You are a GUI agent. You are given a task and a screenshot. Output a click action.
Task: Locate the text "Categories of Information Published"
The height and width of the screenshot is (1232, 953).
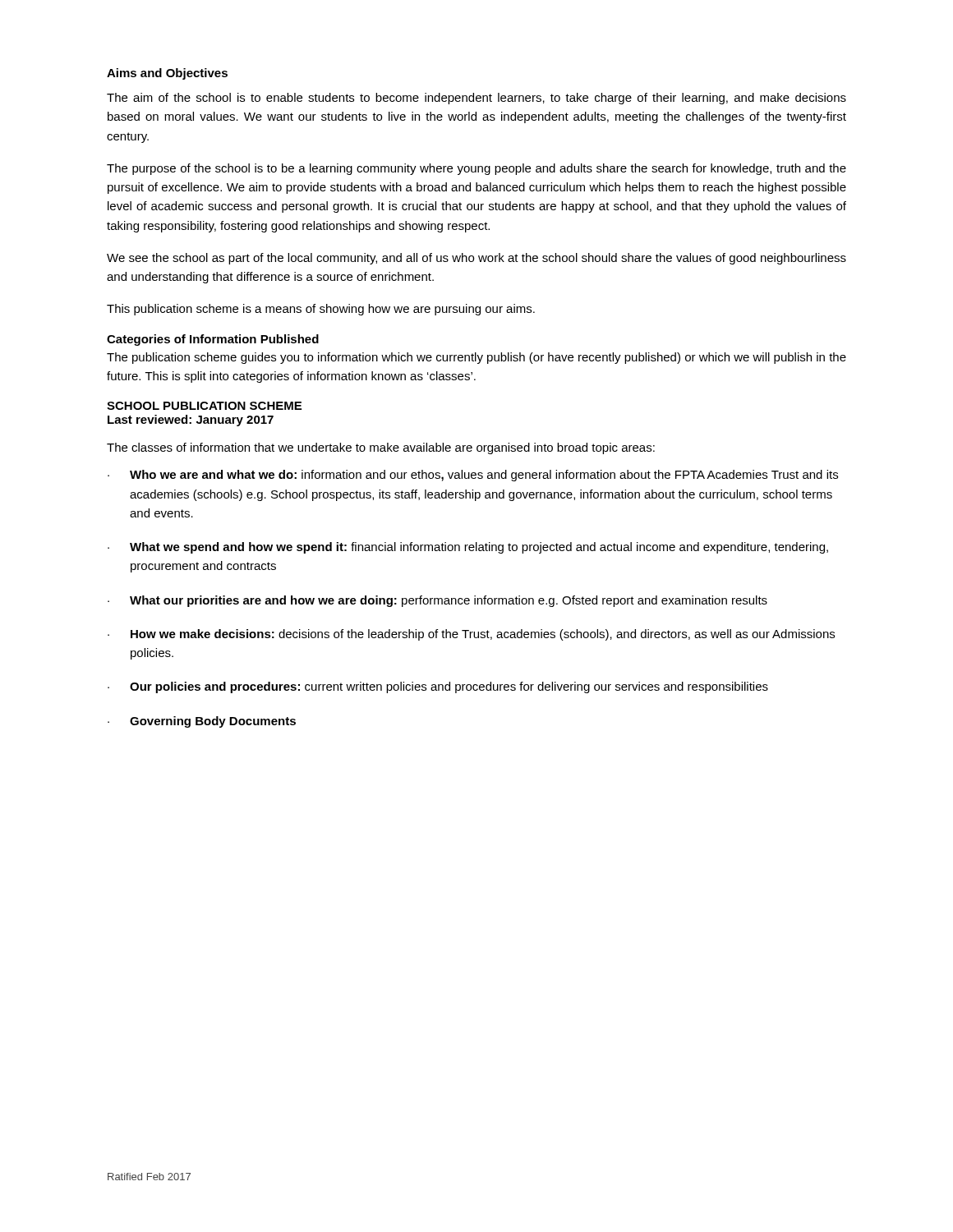(213, 338)
